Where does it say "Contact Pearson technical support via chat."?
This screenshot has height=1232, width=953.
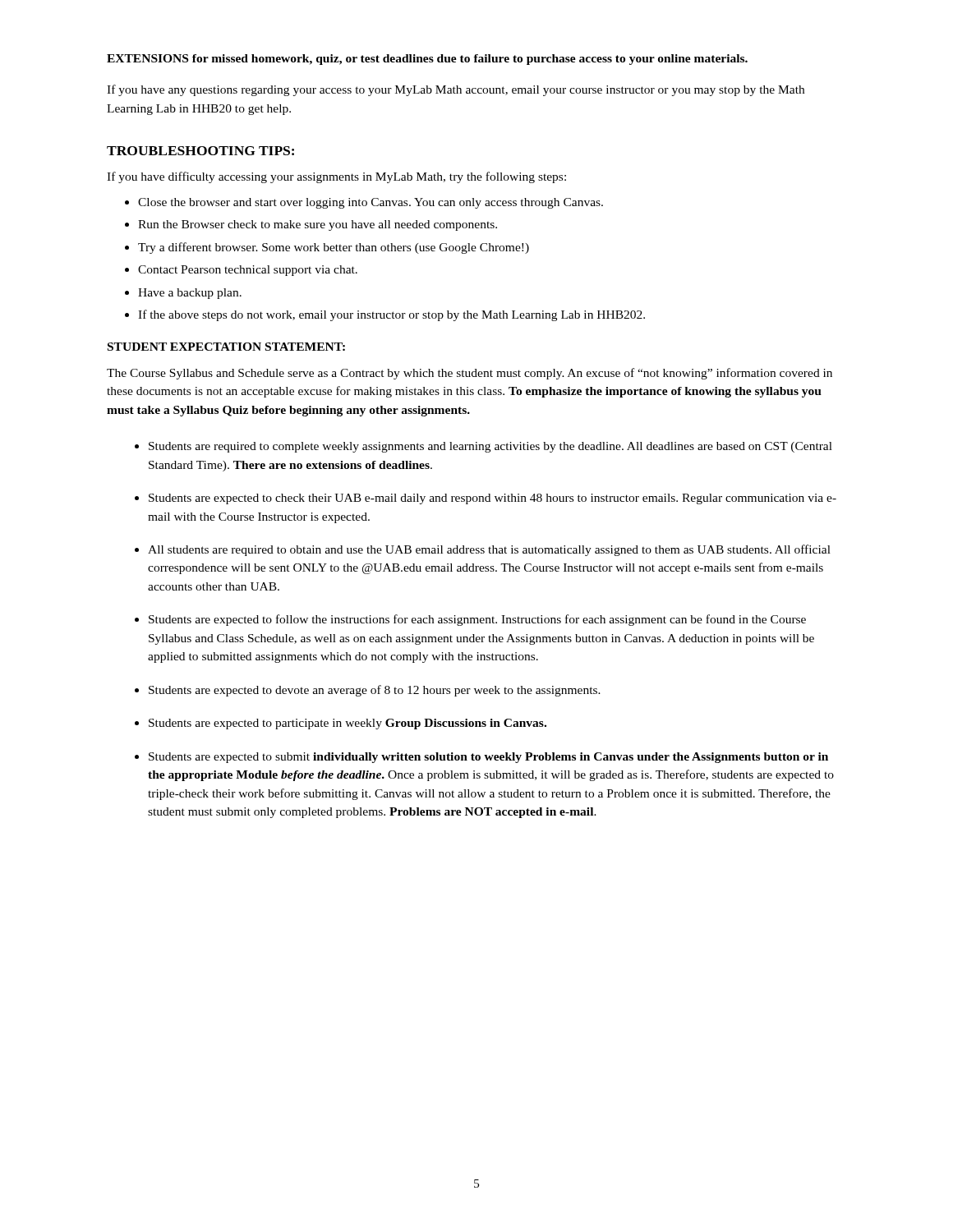[248, 269]
